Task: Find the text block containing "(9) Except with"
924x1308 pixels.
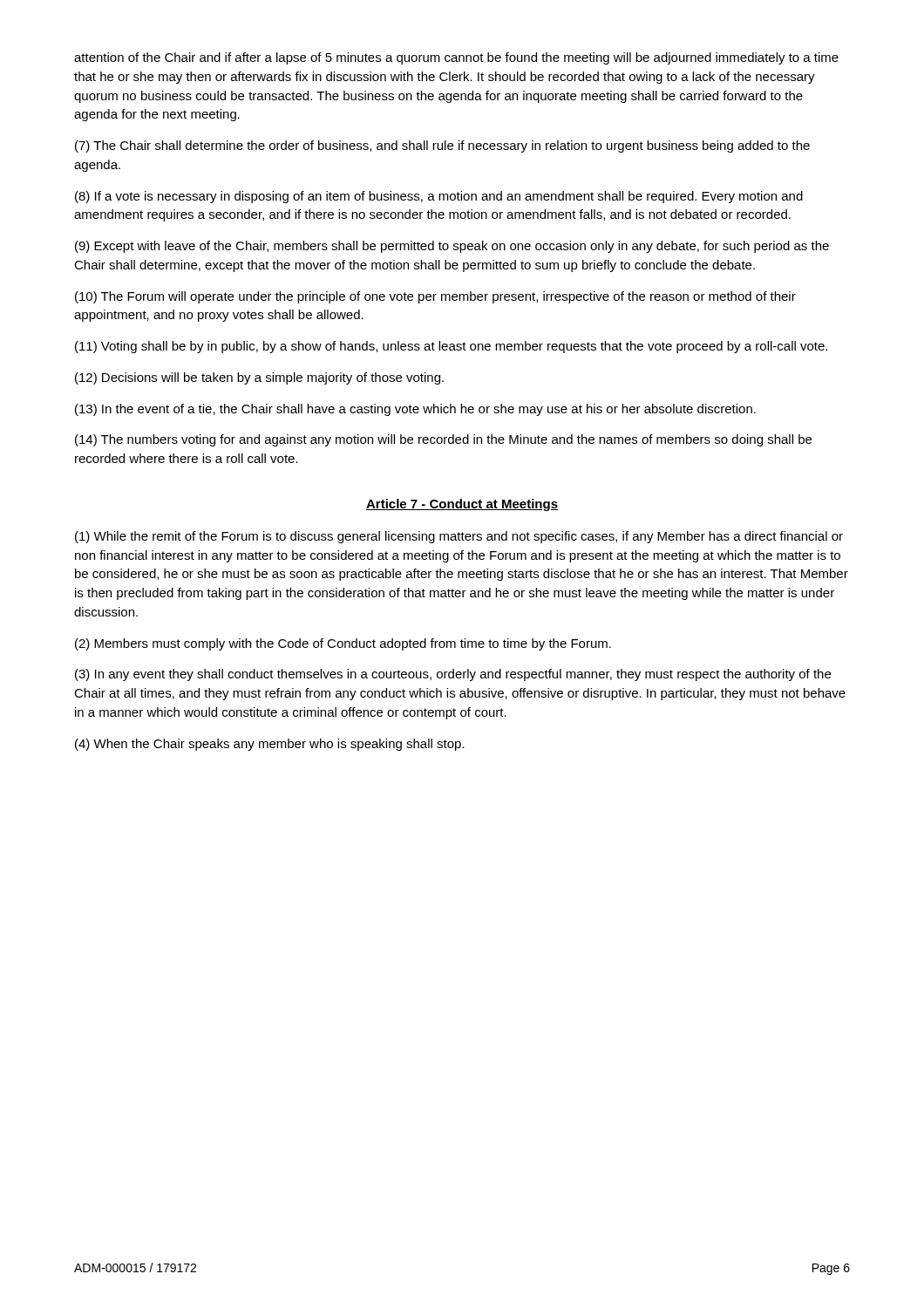Action: (452, 255)
